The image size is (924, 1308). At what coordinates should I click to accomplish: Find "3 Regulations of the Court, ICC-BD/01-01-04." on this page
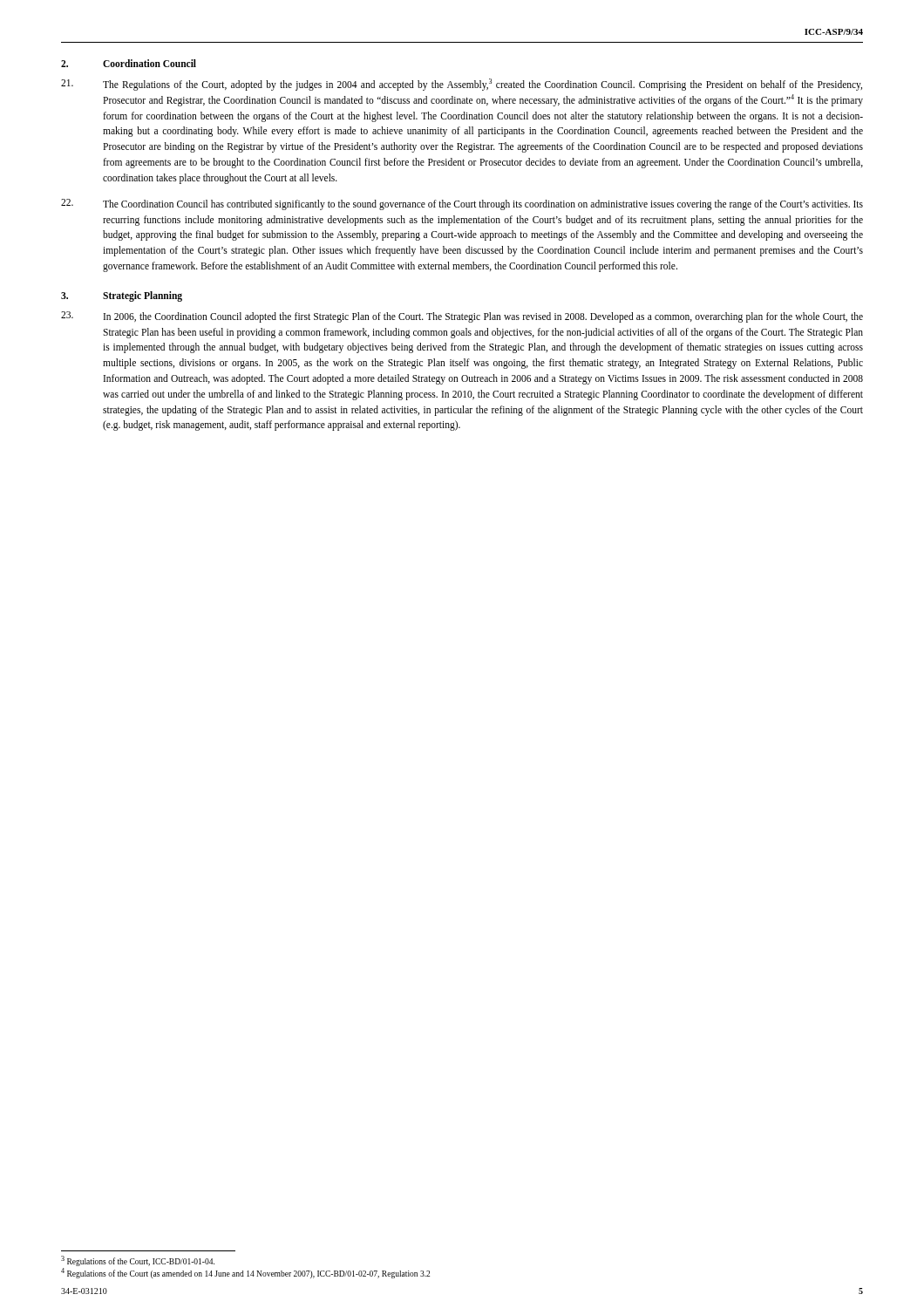pos(138,1261)
